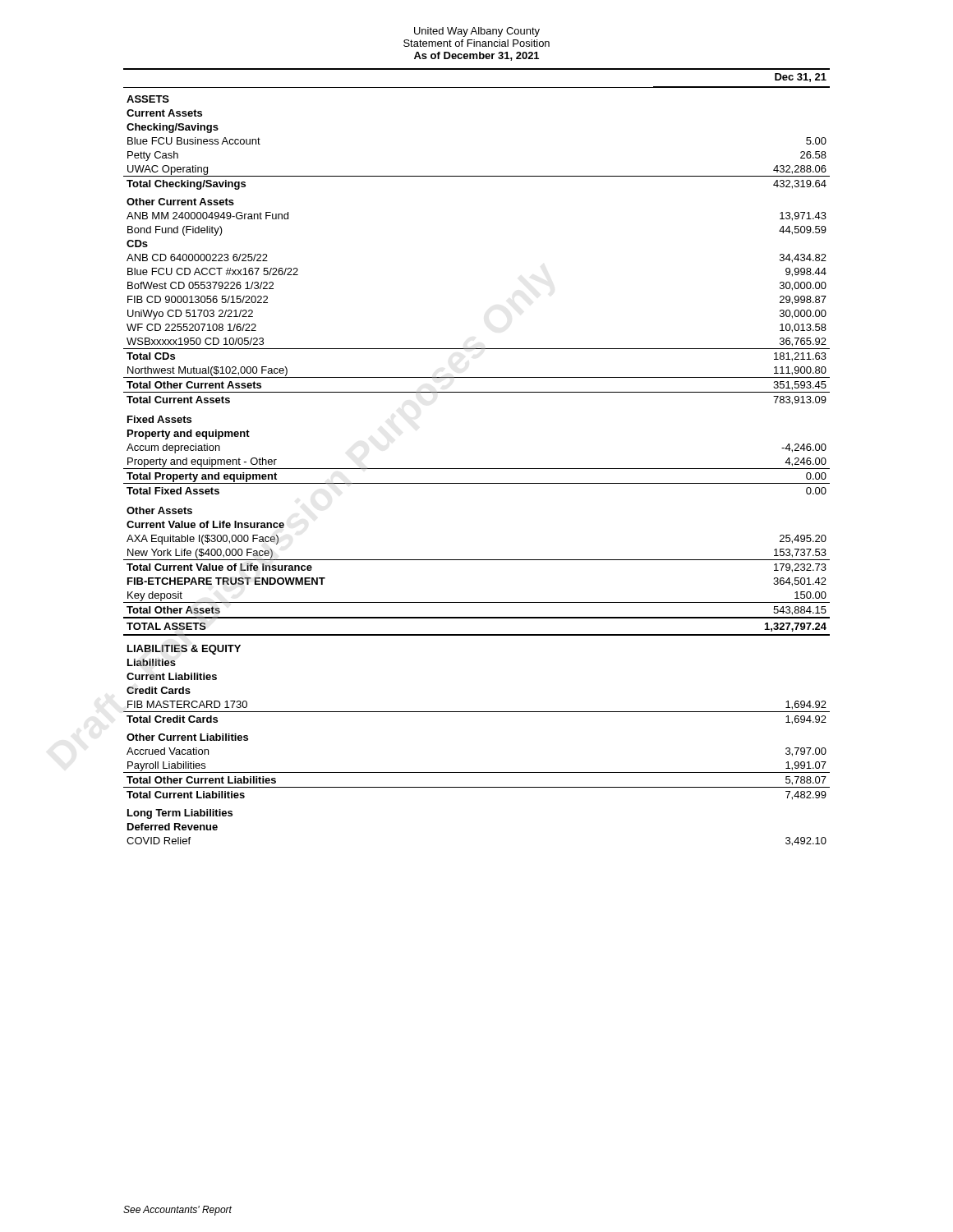The image size is (953, 1232).
Task: Click on the text starting "United Way Albany County Statement of Financial Position"
Action: (476, 43)
